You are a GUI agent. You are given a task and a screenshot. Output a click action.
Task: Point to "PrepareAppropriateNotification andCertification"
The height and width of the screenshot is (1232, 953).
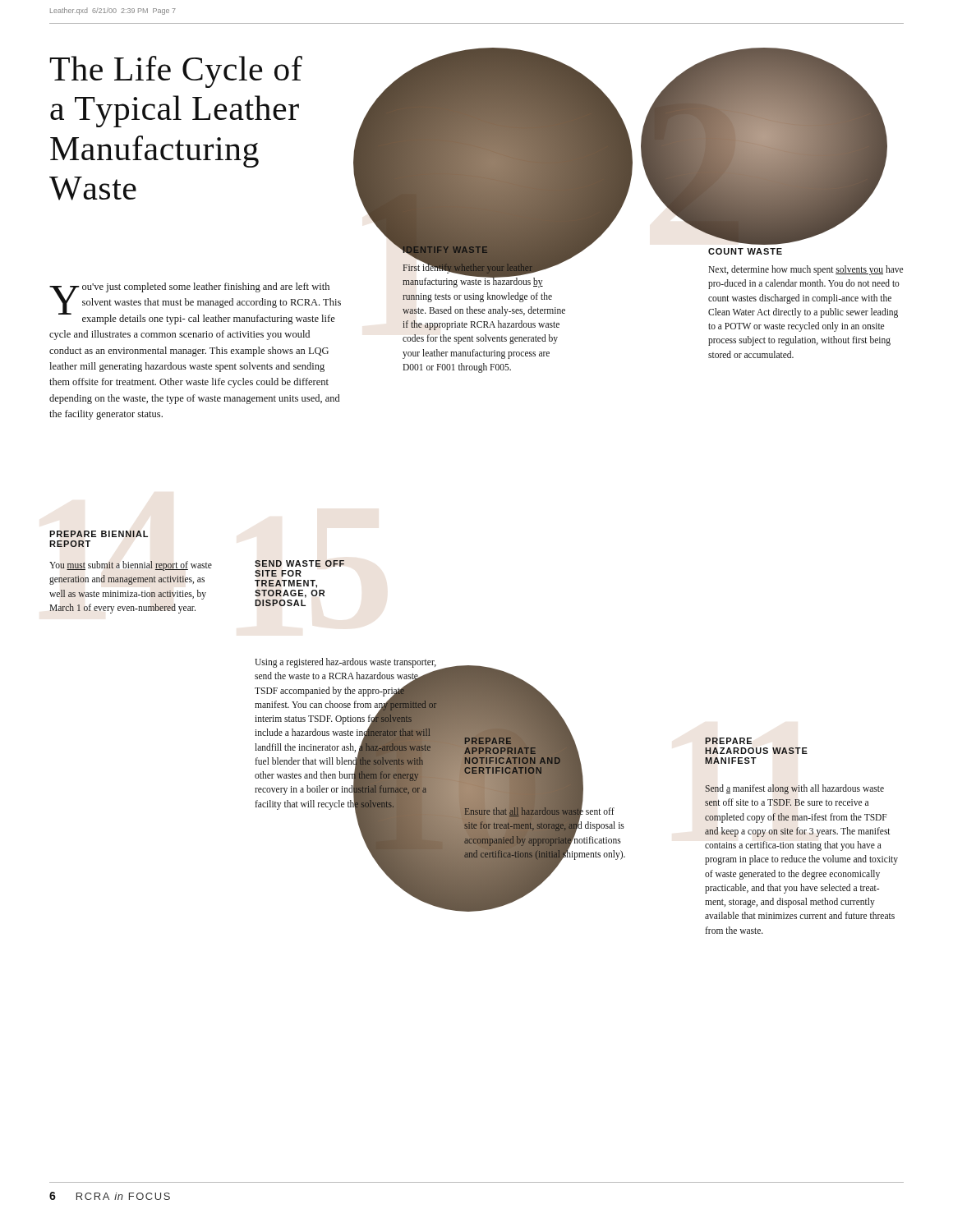click(546, 756)
